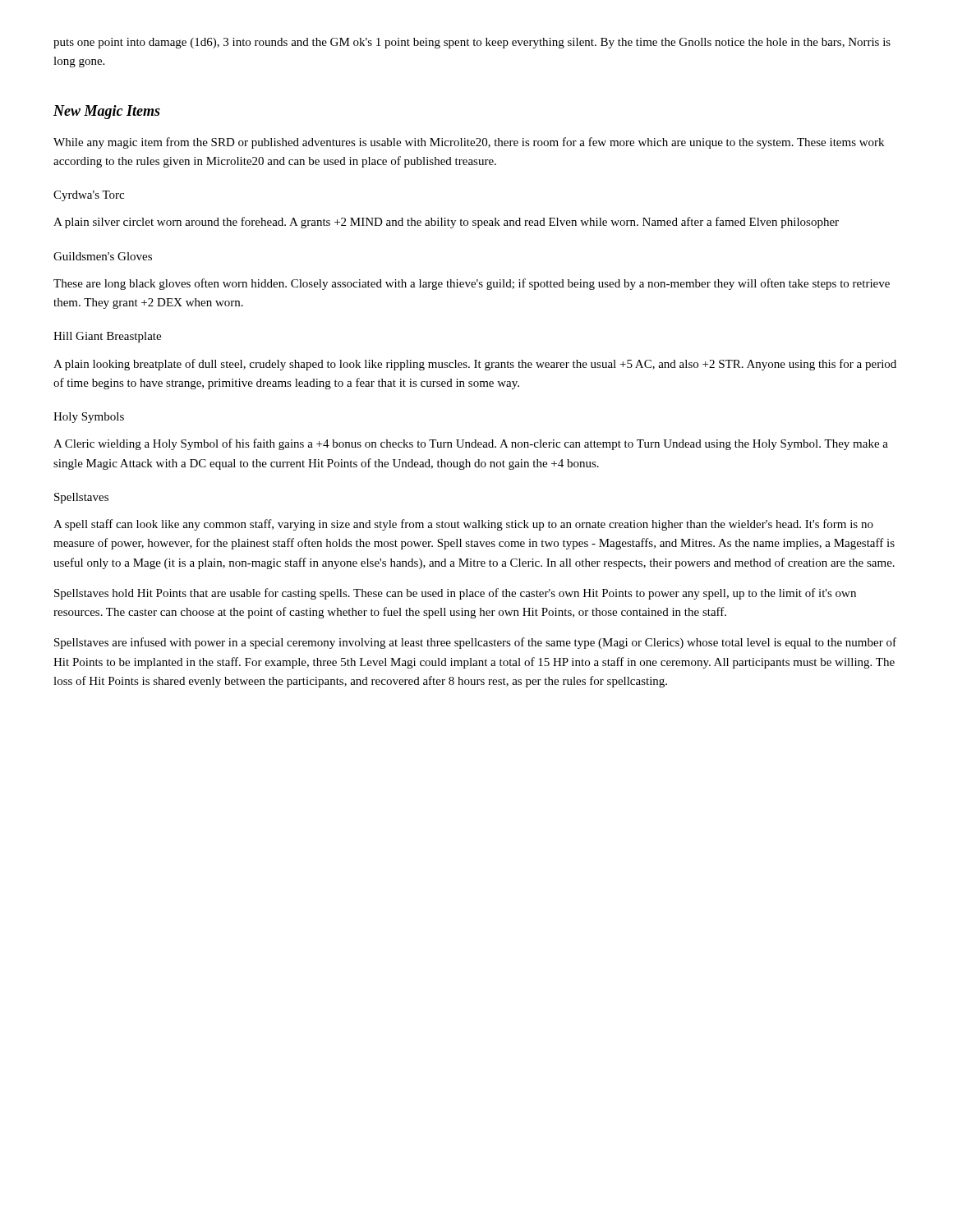The width and height of the screenshot is (953, 1232).
Task: Locate the section header containing "New Magic Items"
Action: 107,110
